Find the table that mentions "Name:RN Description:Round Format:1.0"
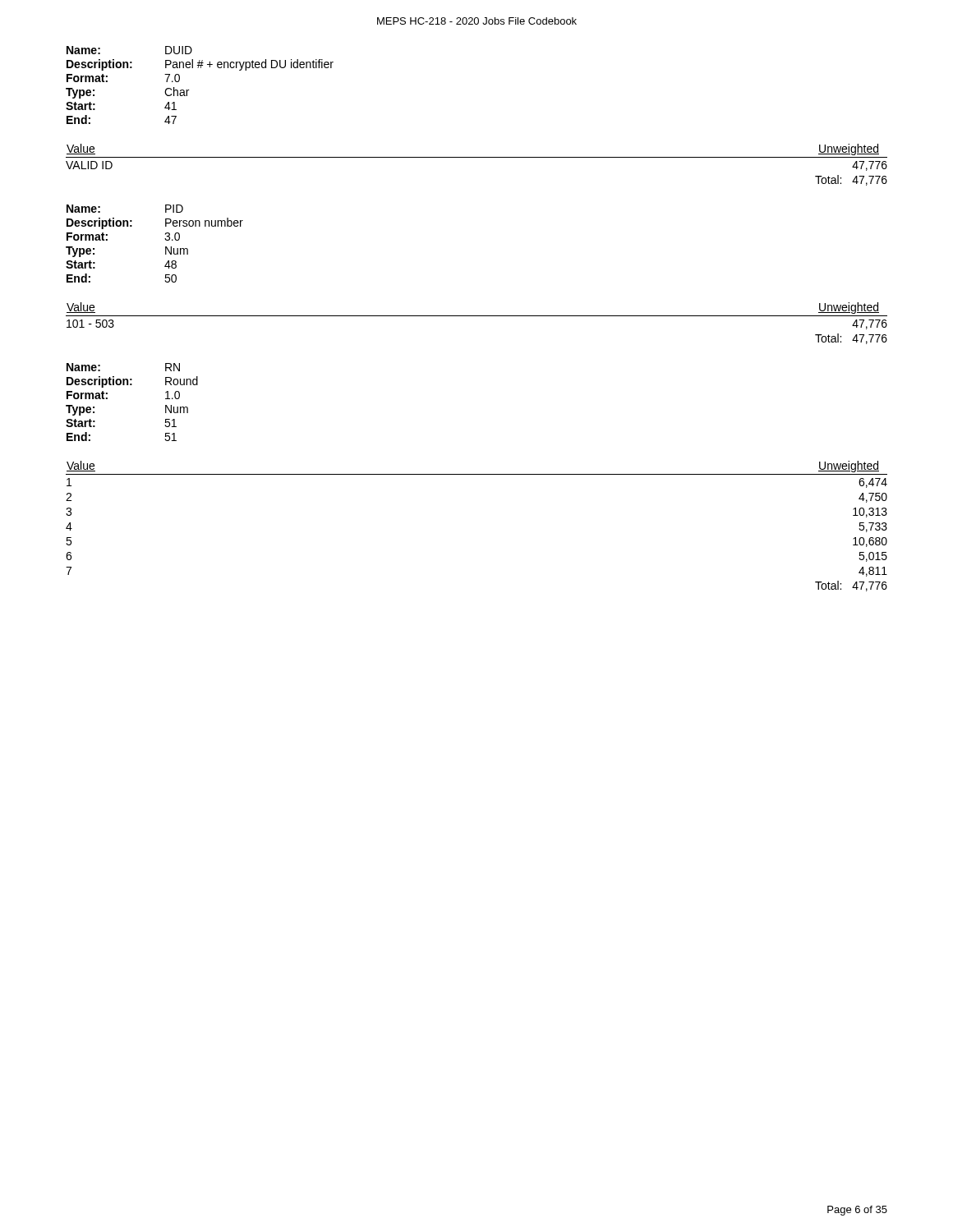This screenshot has width=953, height=1232. (476, 402)
